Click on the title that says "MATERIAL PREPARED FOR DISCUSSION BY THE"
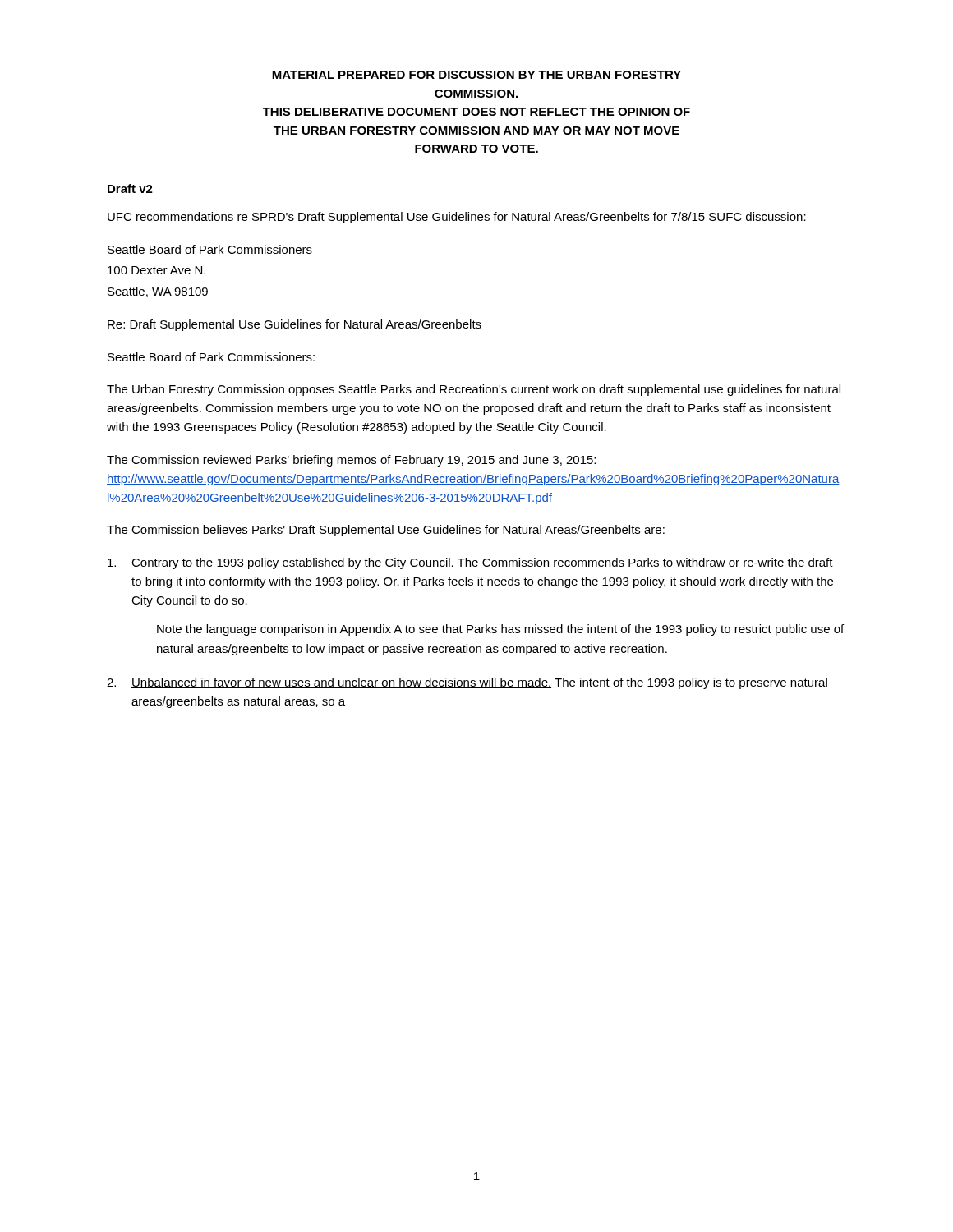 pyautogui.click(x=476, y=111)
